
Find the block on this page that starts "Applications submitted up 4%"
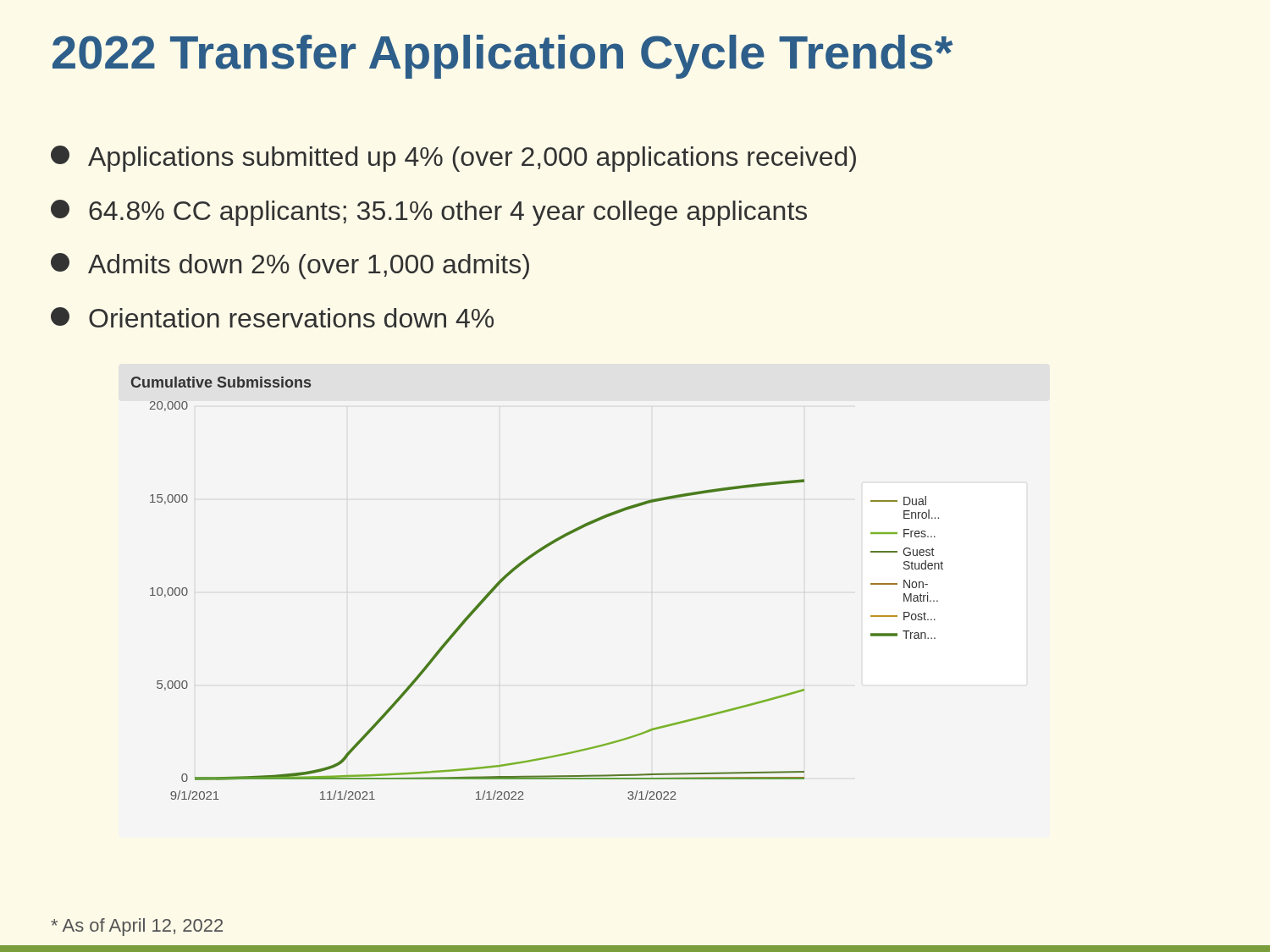tap(454, 157)
